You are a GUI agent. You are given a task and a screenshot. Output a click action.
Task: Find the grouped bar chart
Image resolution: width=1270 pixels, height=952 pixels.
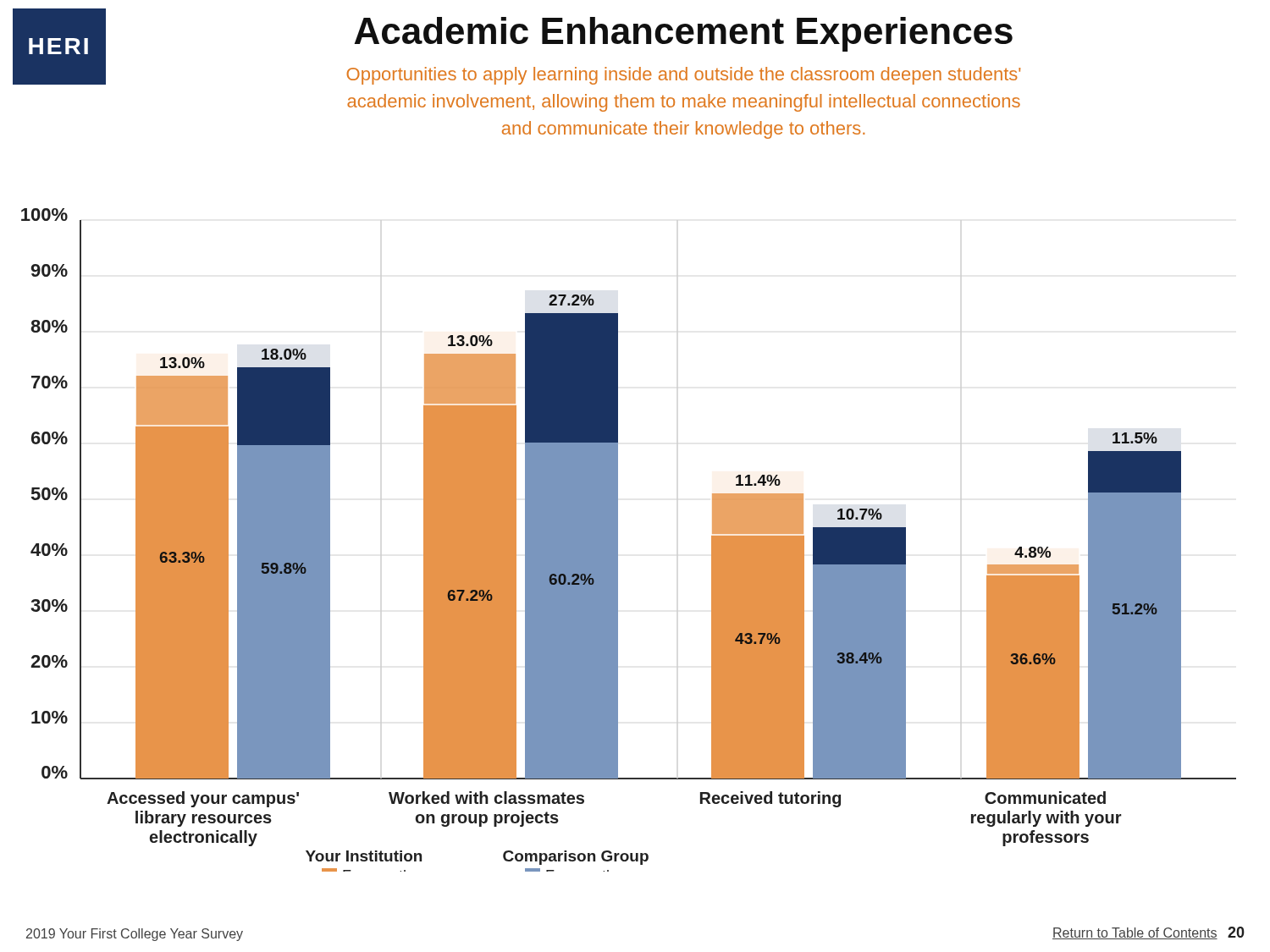(x=635, y=527)
